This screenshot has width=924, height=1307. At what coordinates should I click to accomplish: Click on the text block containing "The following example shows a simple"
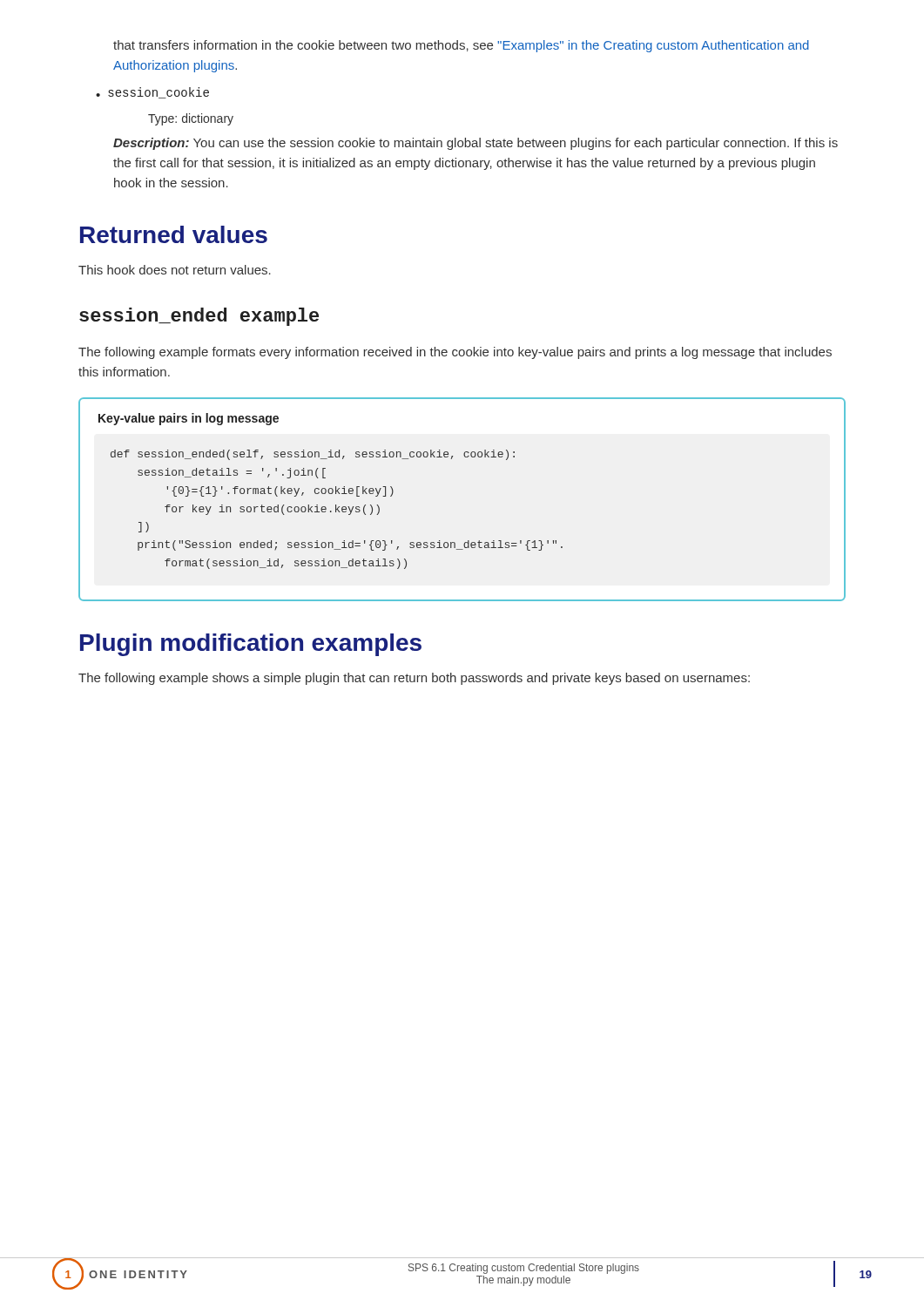point(415,677)
